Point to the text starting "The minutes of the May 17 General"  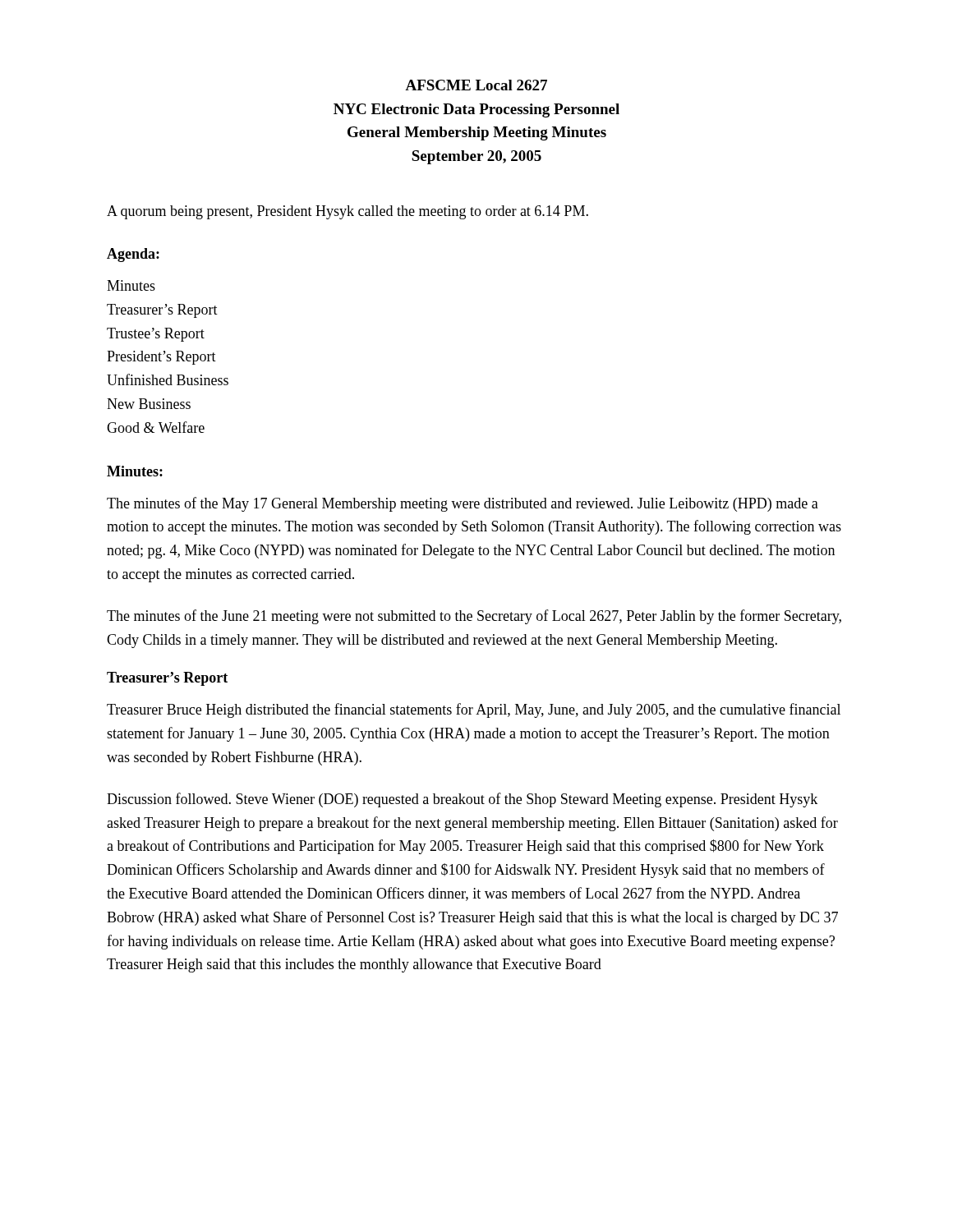pos(474,539)
